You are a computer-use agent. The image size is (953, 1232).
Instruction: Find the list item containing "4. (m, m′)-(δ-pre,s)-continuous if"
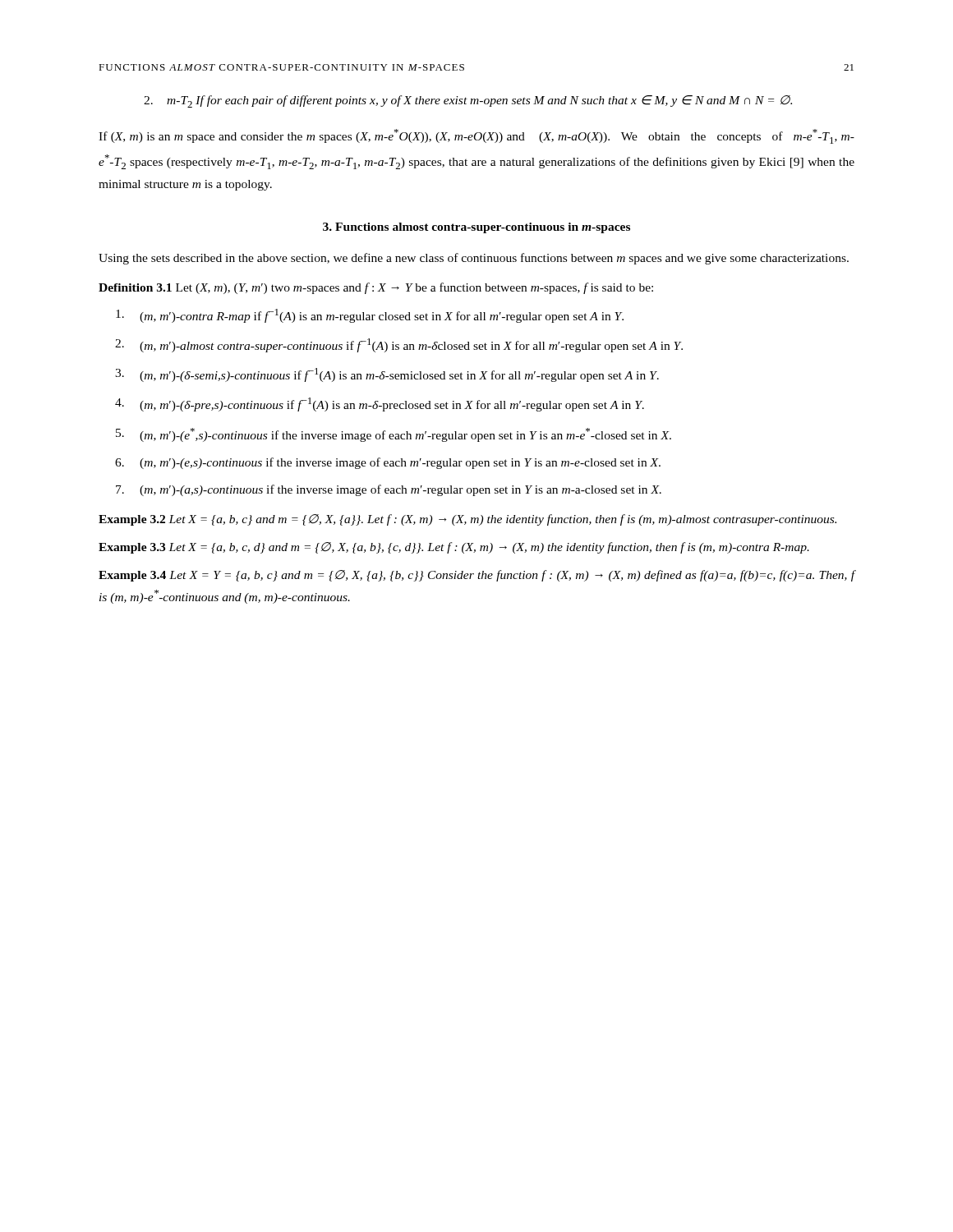485,404
